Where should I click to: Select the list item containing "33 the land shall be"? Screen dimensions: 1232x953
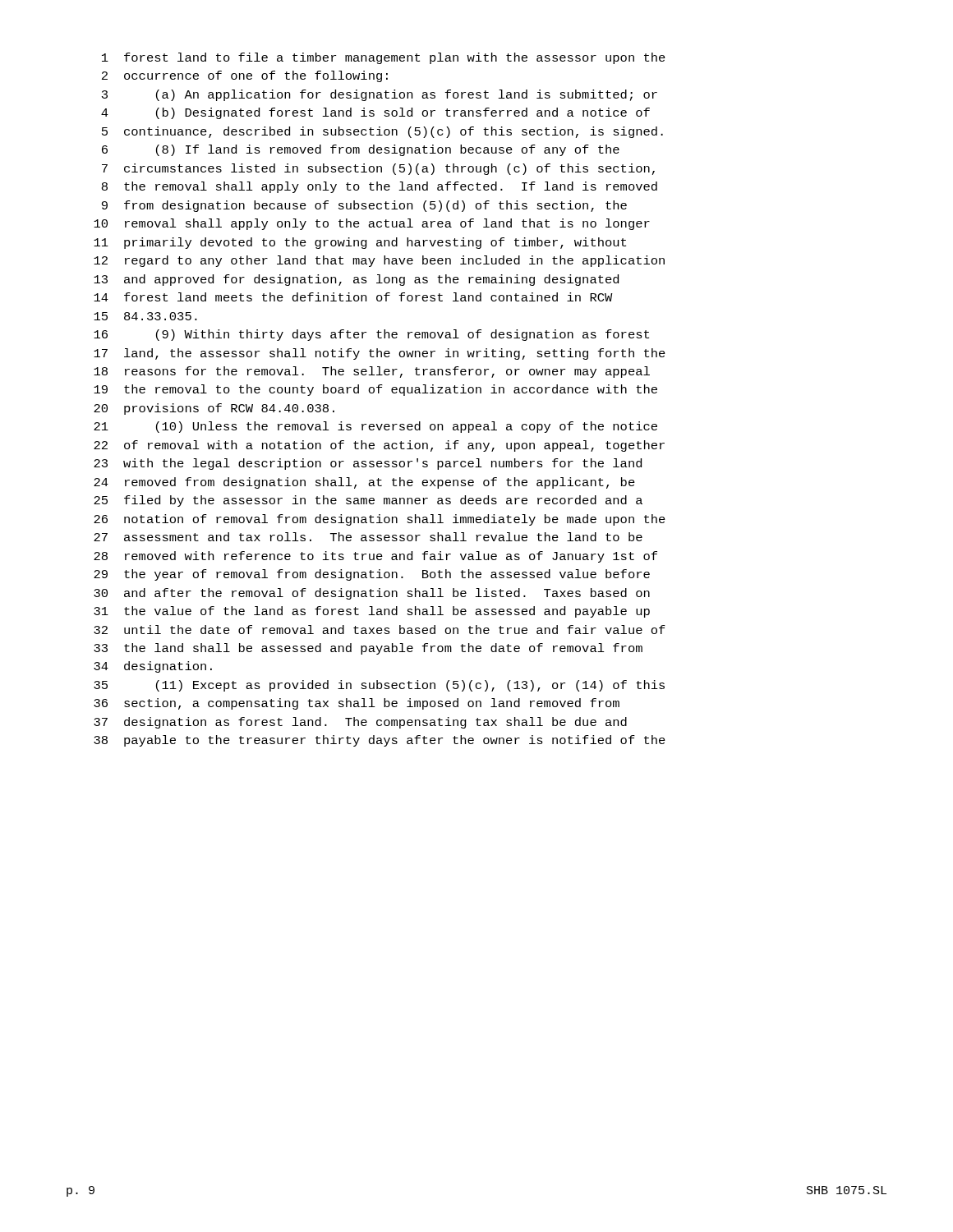coord(476,649)
